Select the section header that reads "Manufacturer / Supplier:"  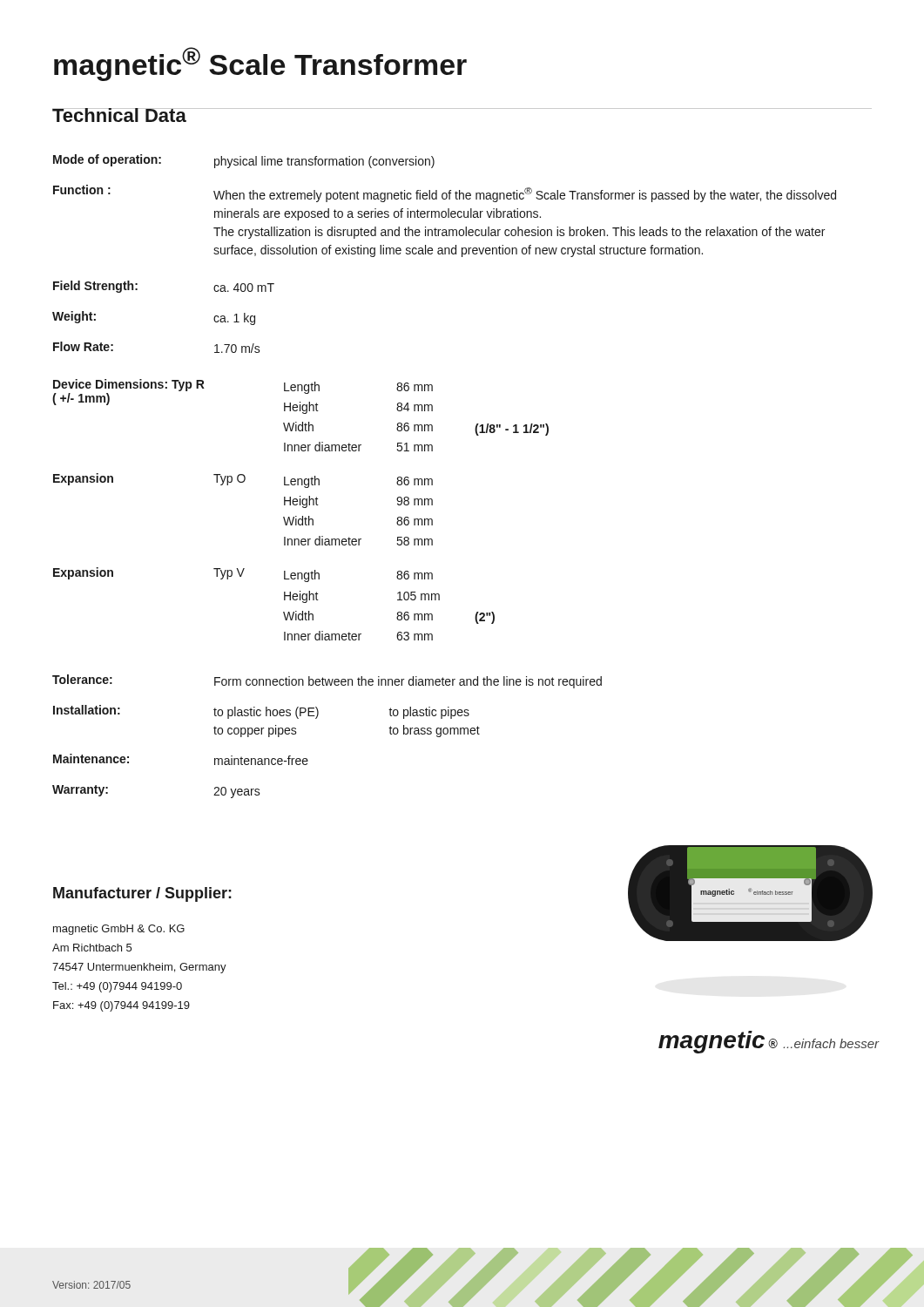tap(142, 894)
